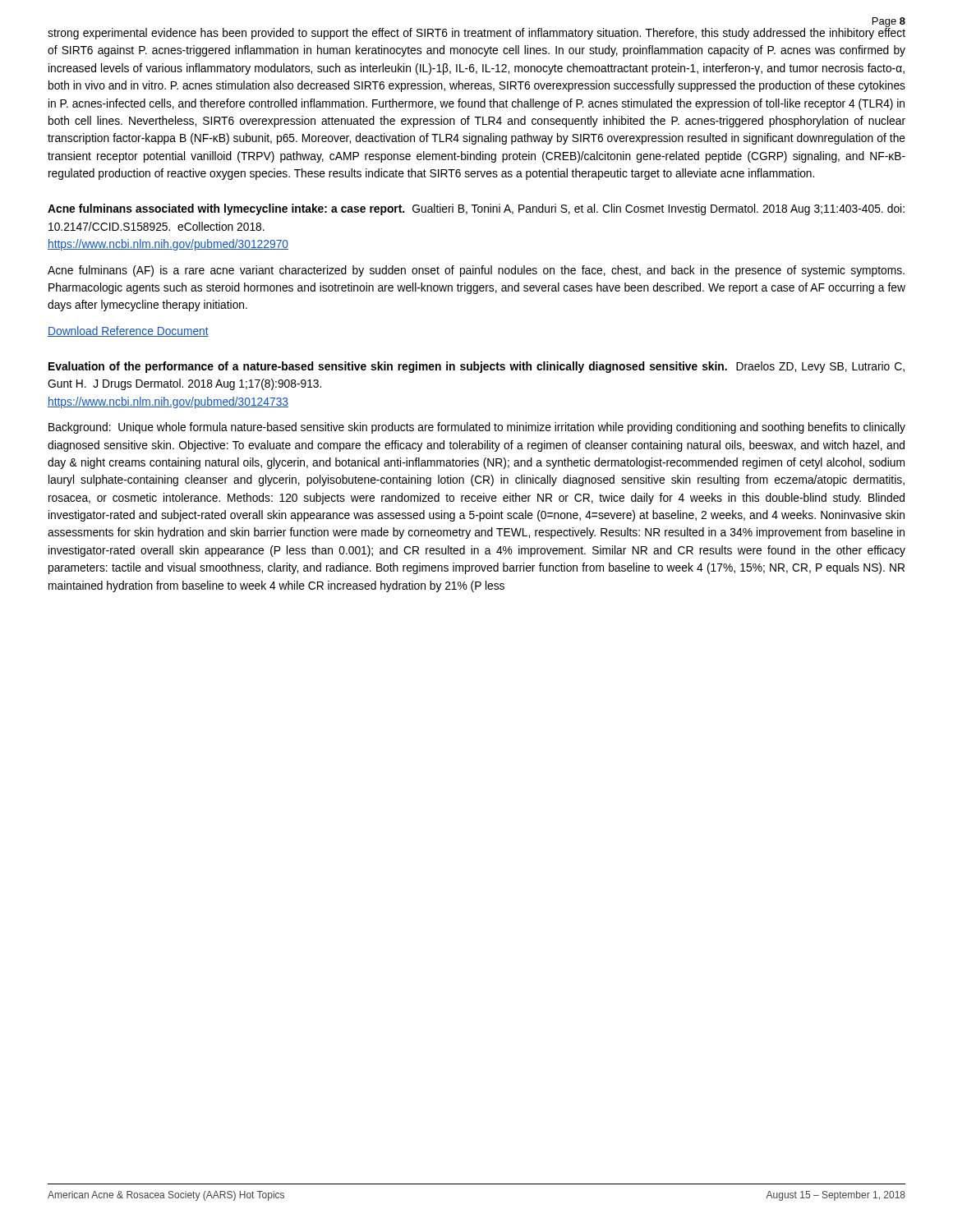Find the element starting "strong experimental evidence has been"

coord(476,103)
